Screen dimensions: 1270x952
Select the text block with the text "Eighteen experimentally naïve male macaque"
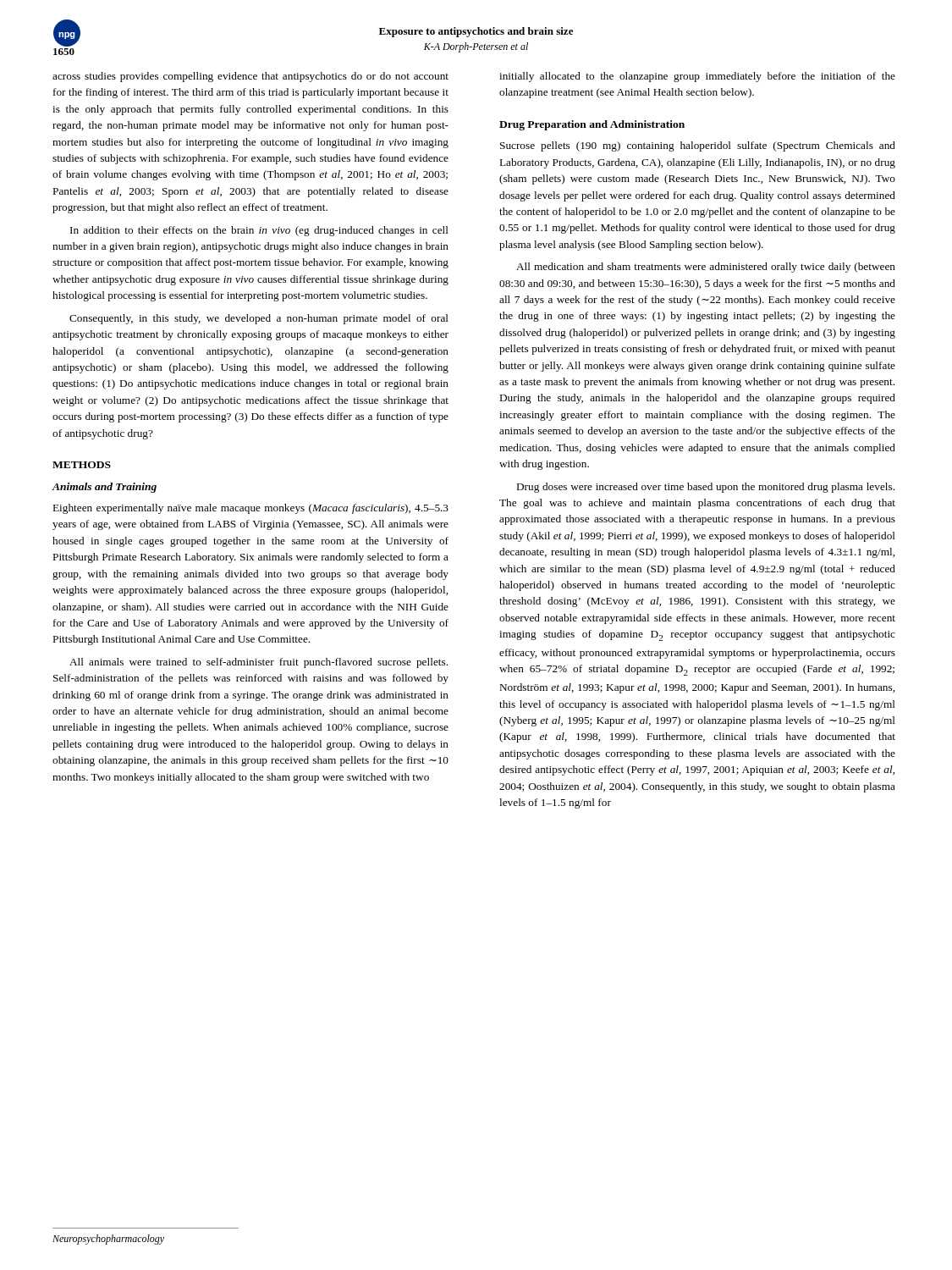(250, 574)
